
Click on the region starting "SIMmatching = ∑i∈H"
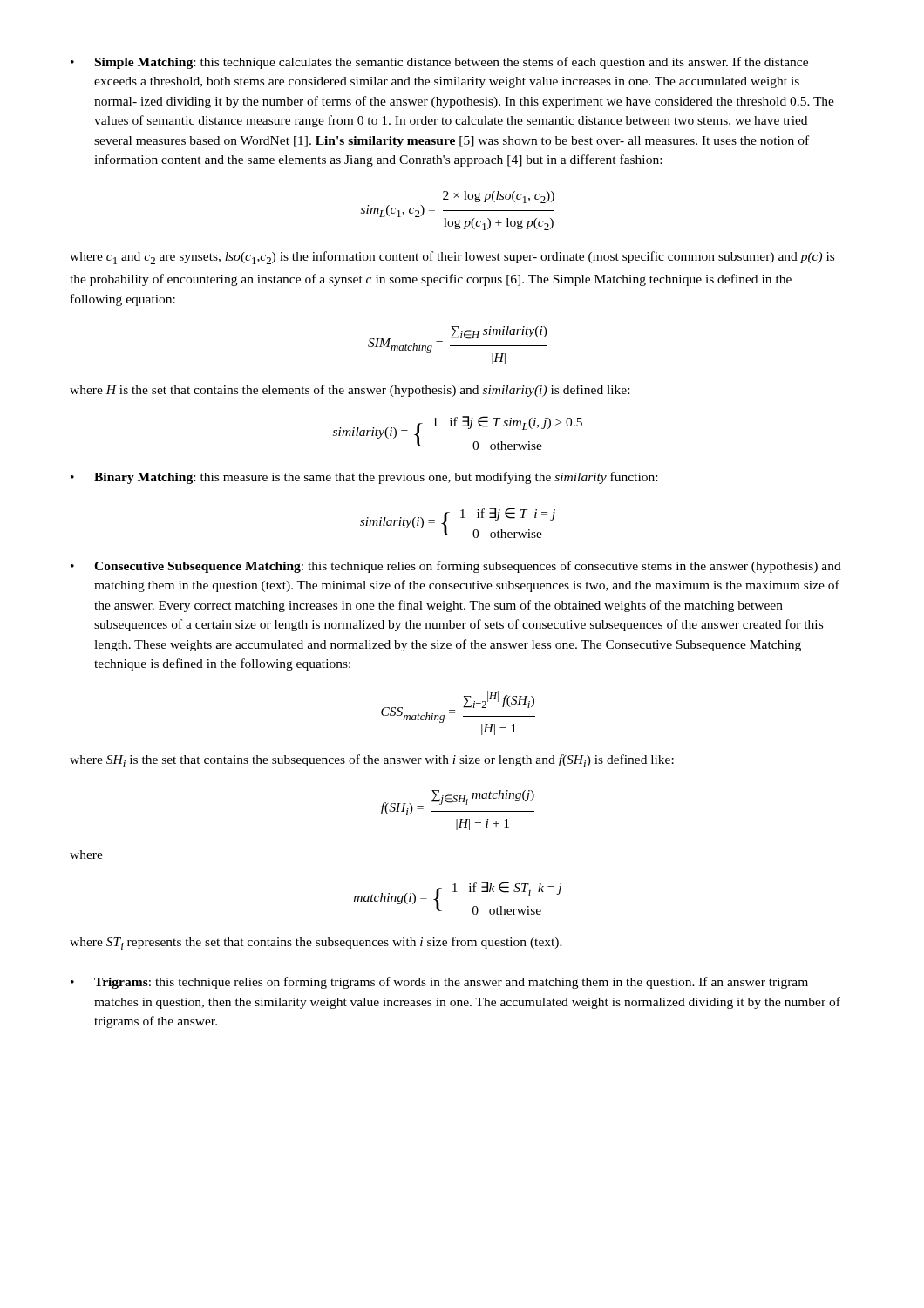pos(458,344)
